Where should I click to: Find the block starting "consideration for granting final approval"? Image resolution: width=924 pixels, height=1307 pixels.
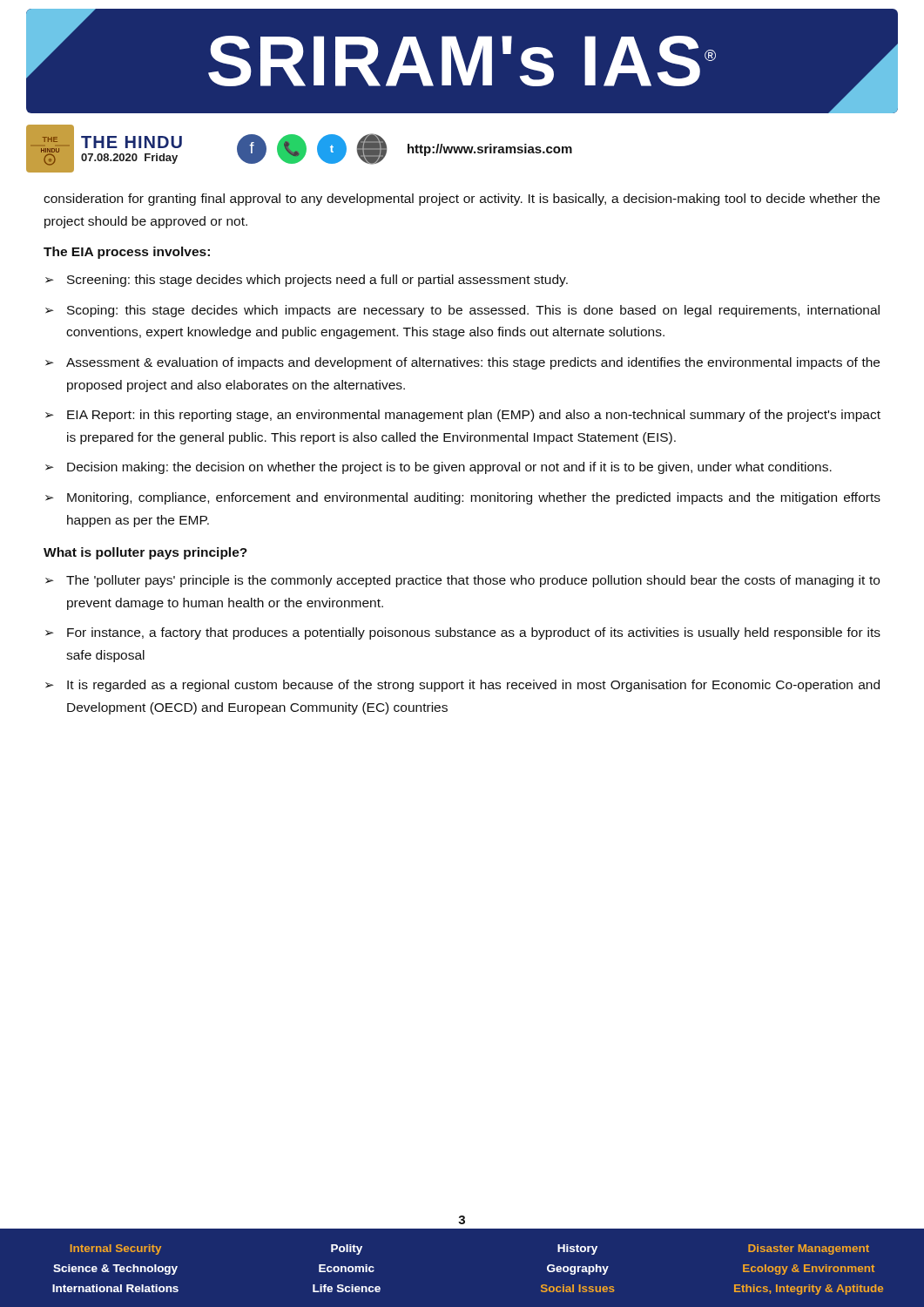(x=462, y=209)
